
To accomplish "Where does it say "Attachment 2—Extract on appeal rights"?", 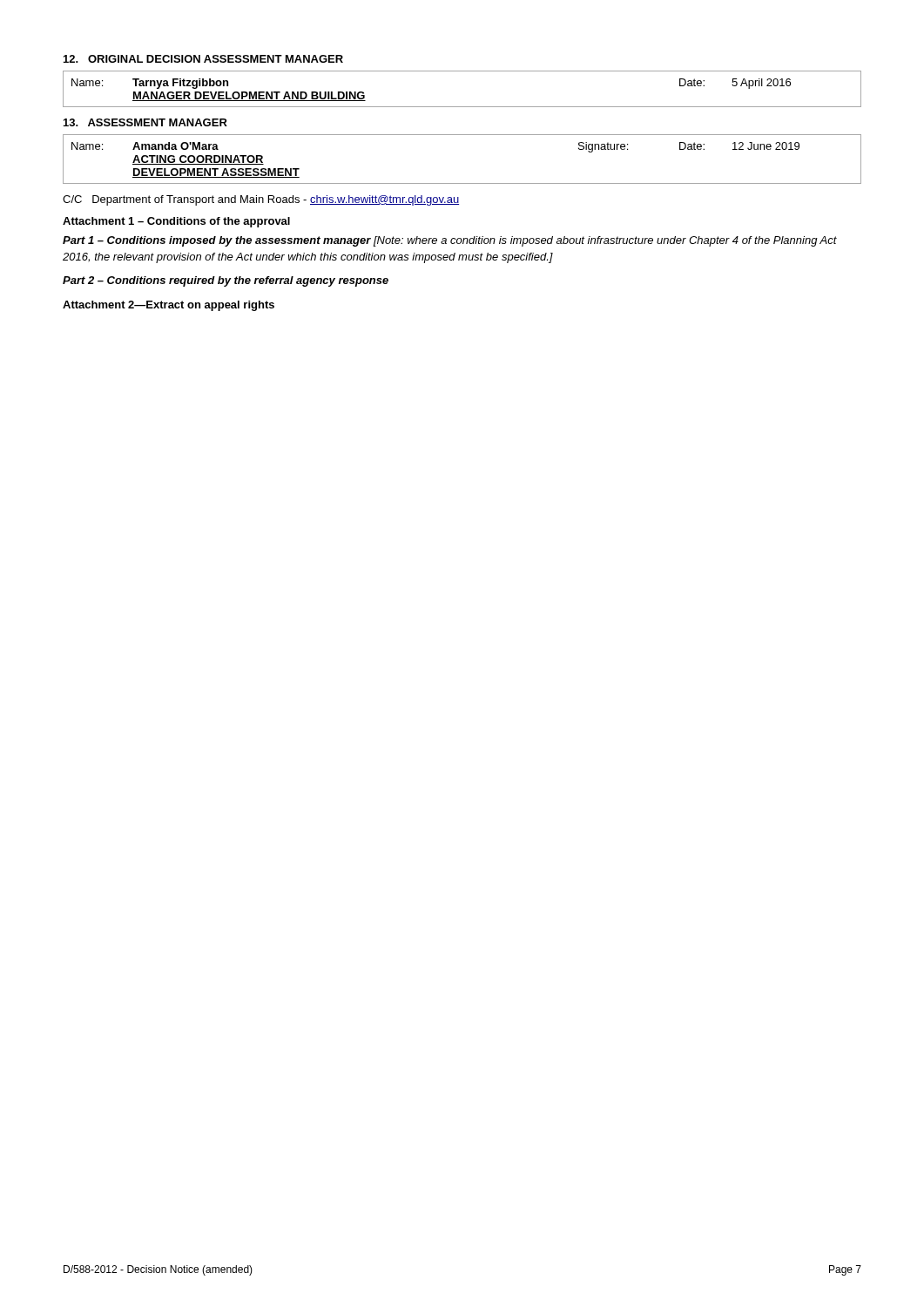I will [x=169, y=304].
